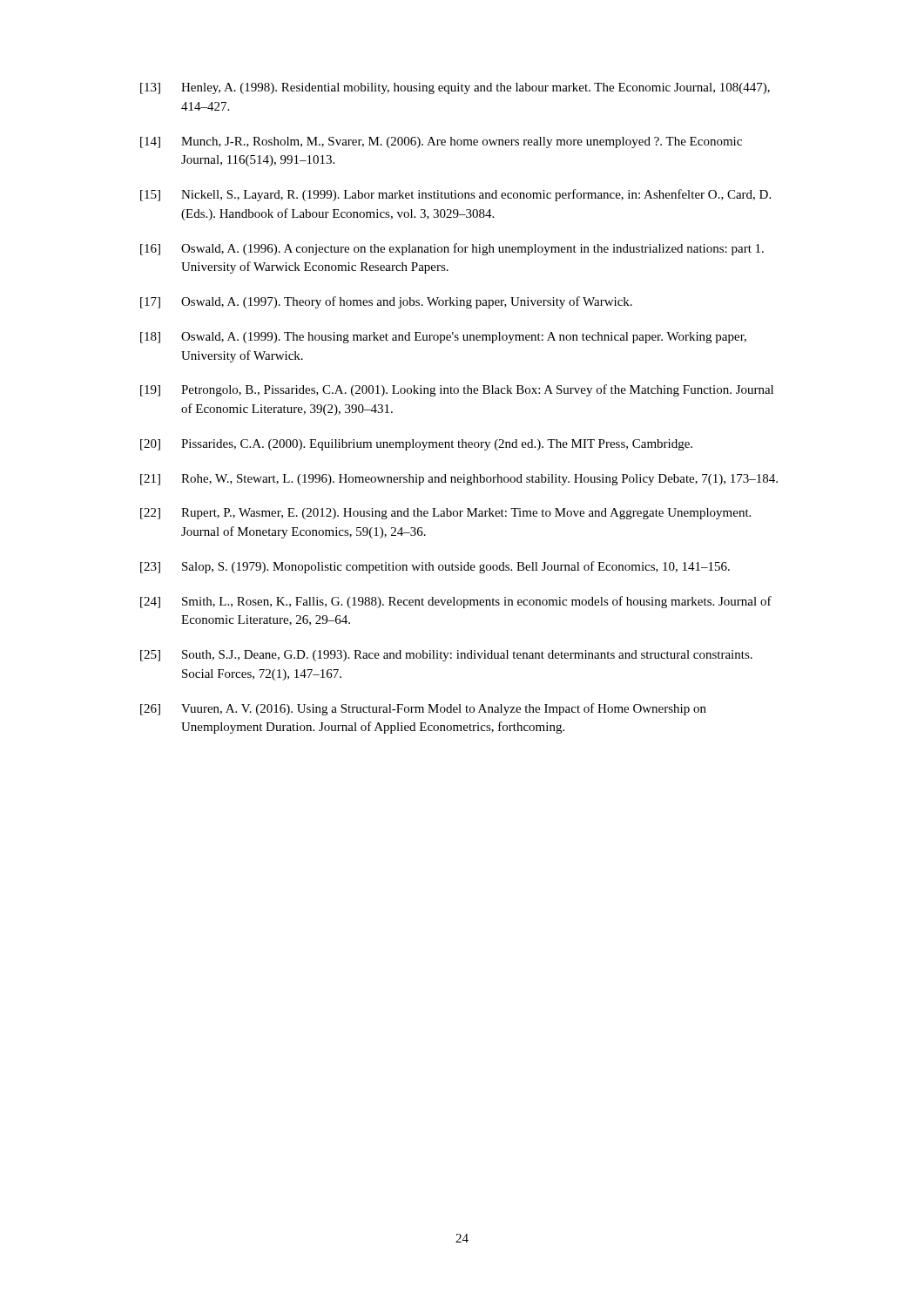Click on the list item that reads "[16] Oswald, A. (1996). A"
Viewport: 924px width, 1307px height.
[462, 258]
